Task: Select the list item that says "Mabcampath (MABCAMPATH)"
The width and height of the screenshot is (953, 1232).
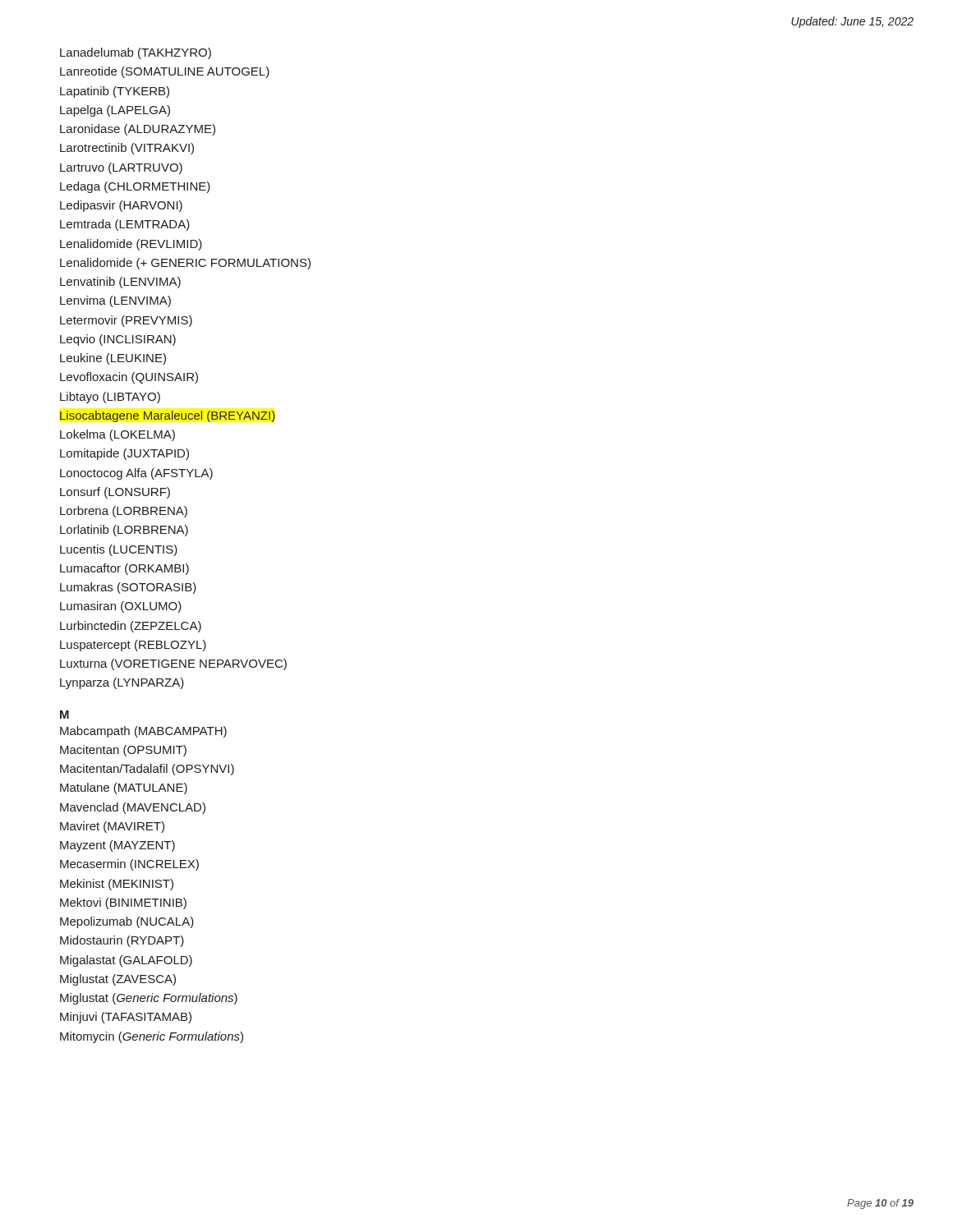Action: [x=143, y=730]
